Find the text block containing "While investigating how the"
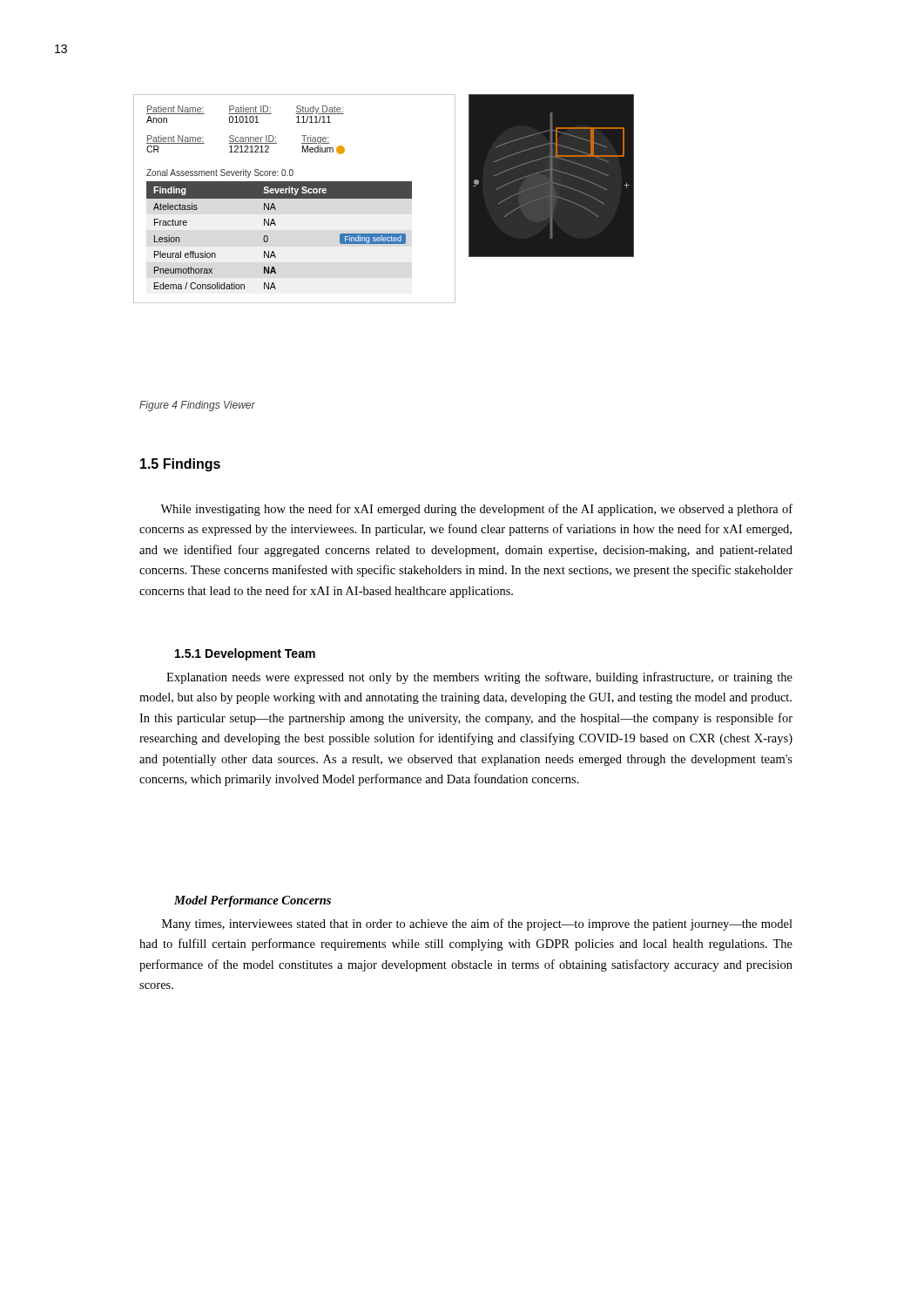 [466, 550]
